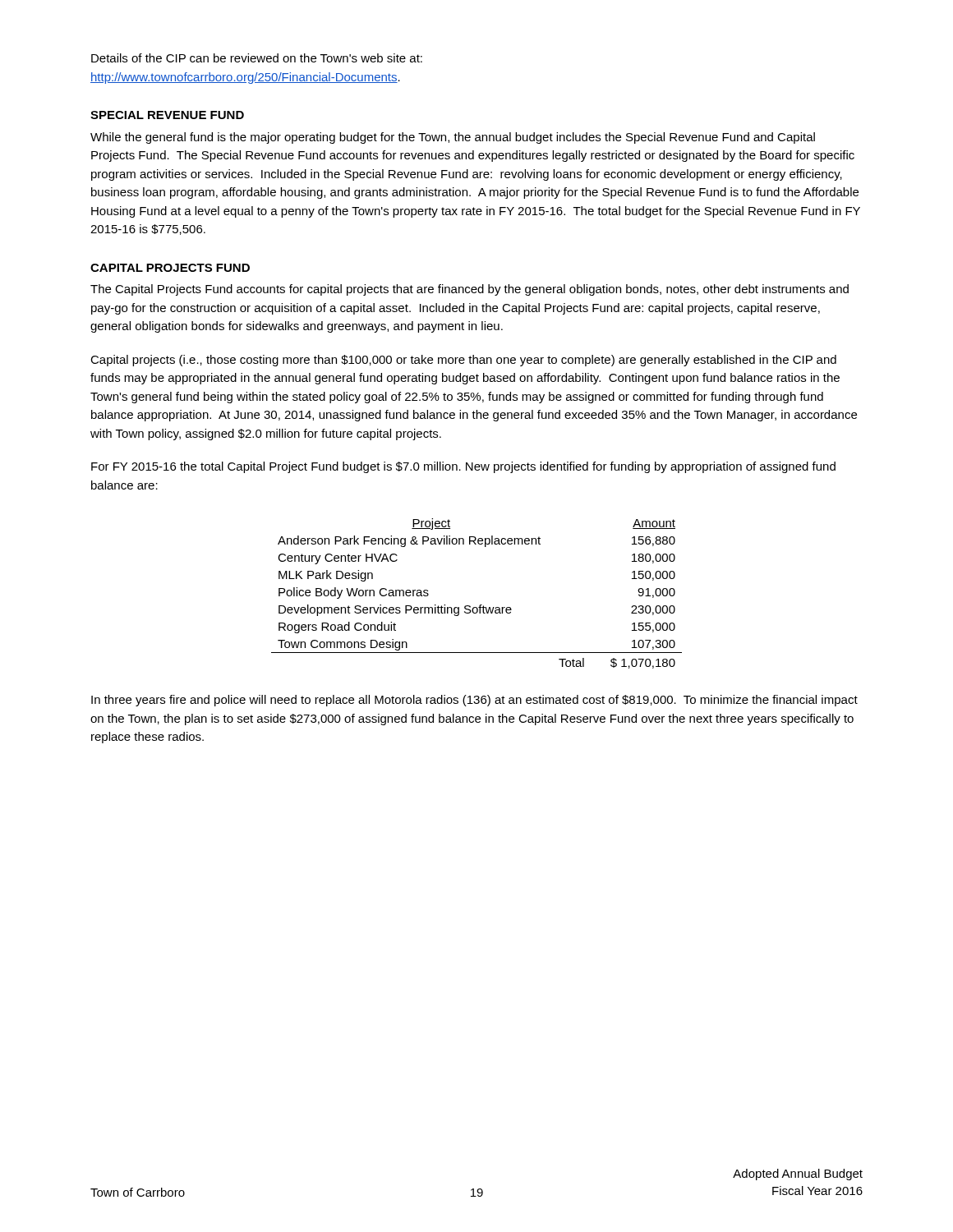
Task: Find the text block that reads "Capital projects (i.e., those costing more than $100,000"
Action: 474,396
